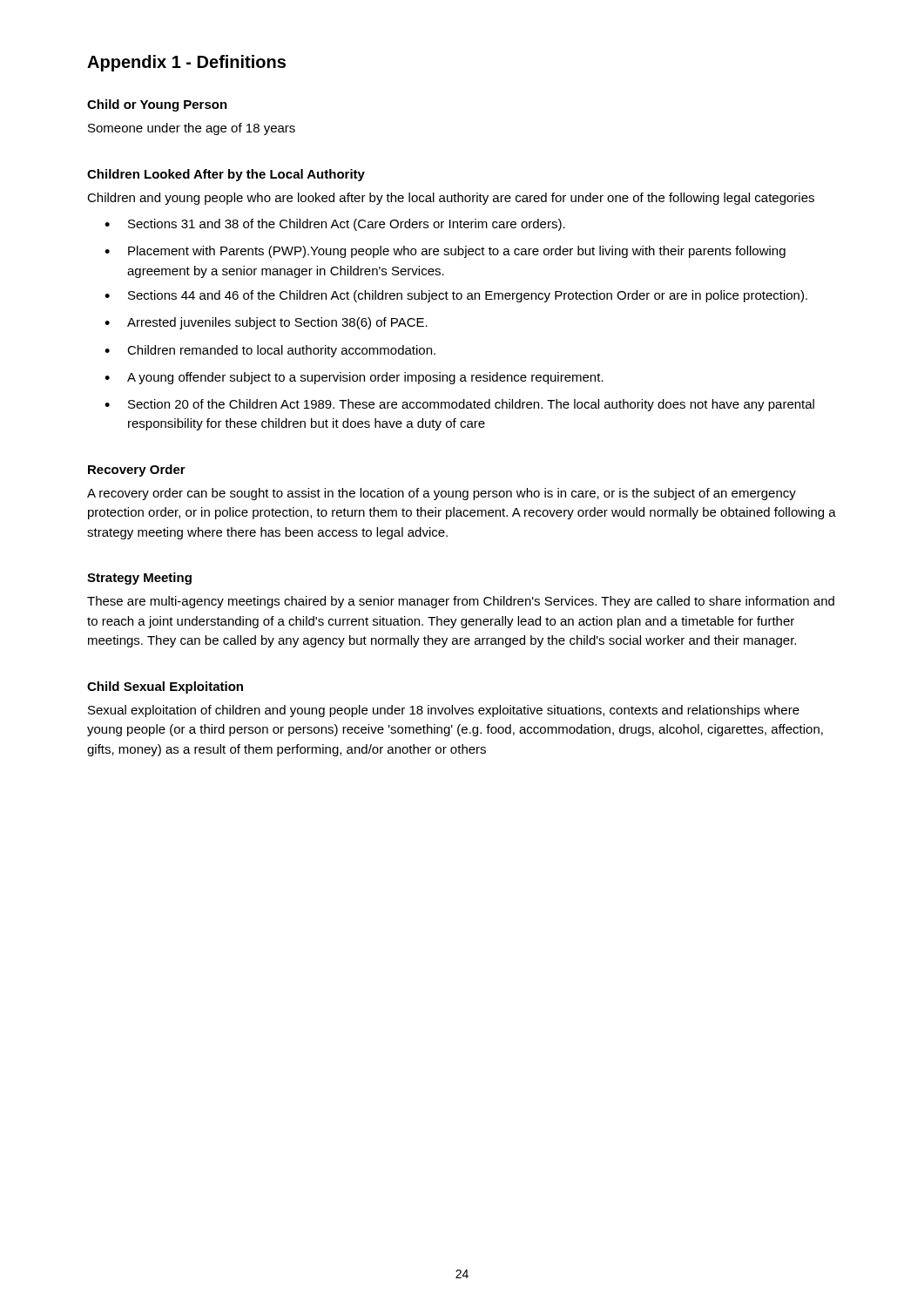
Task: Find the list item that says "• Placement with Parents (PWP).Young people who are"
Action: [471, 261]
